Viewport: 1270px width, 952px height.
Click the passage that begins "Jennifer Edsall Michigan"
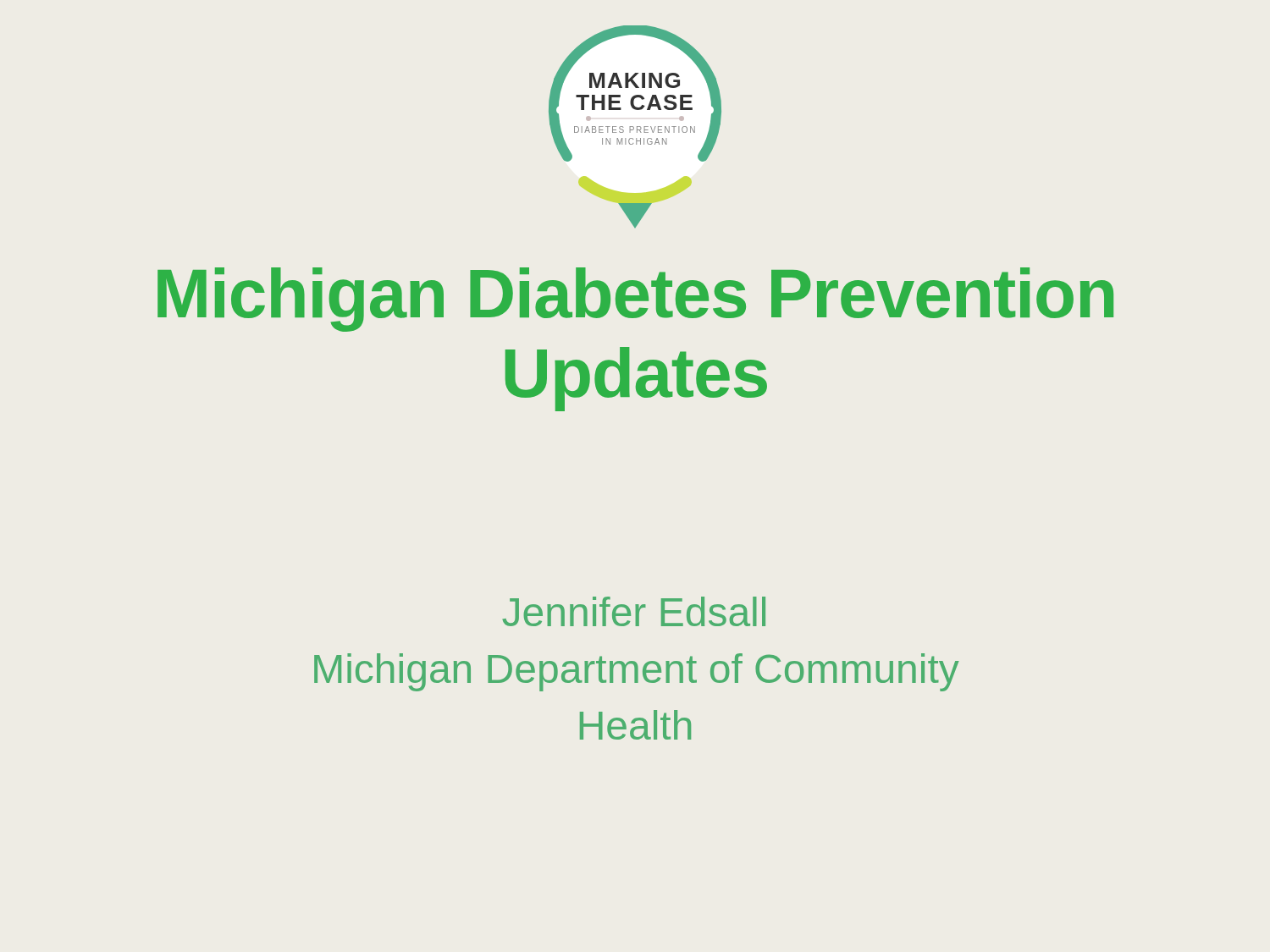coord(635,669)
